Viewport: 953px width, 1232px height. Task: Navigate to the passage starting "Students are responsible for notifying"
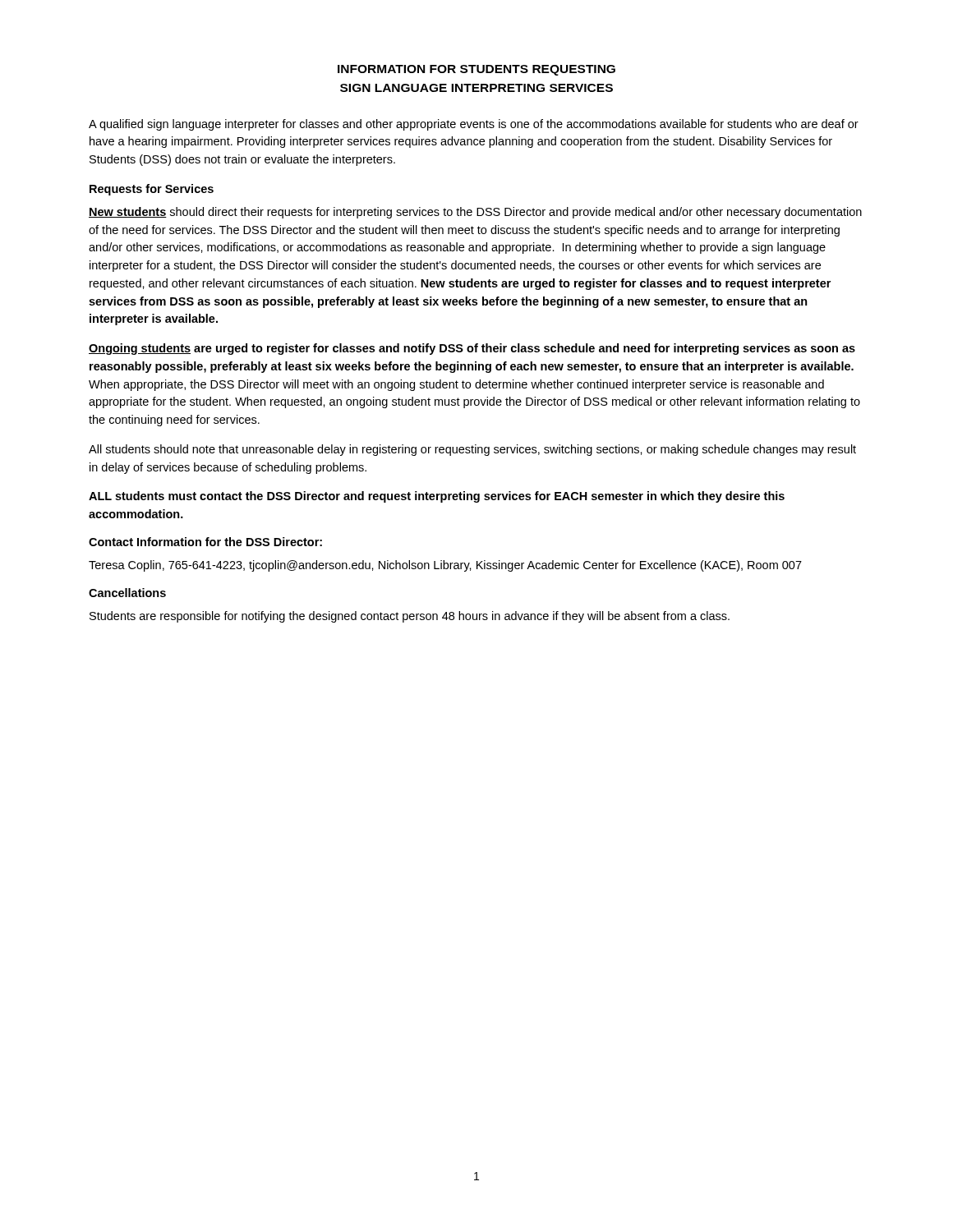click(x=410, y=616)
